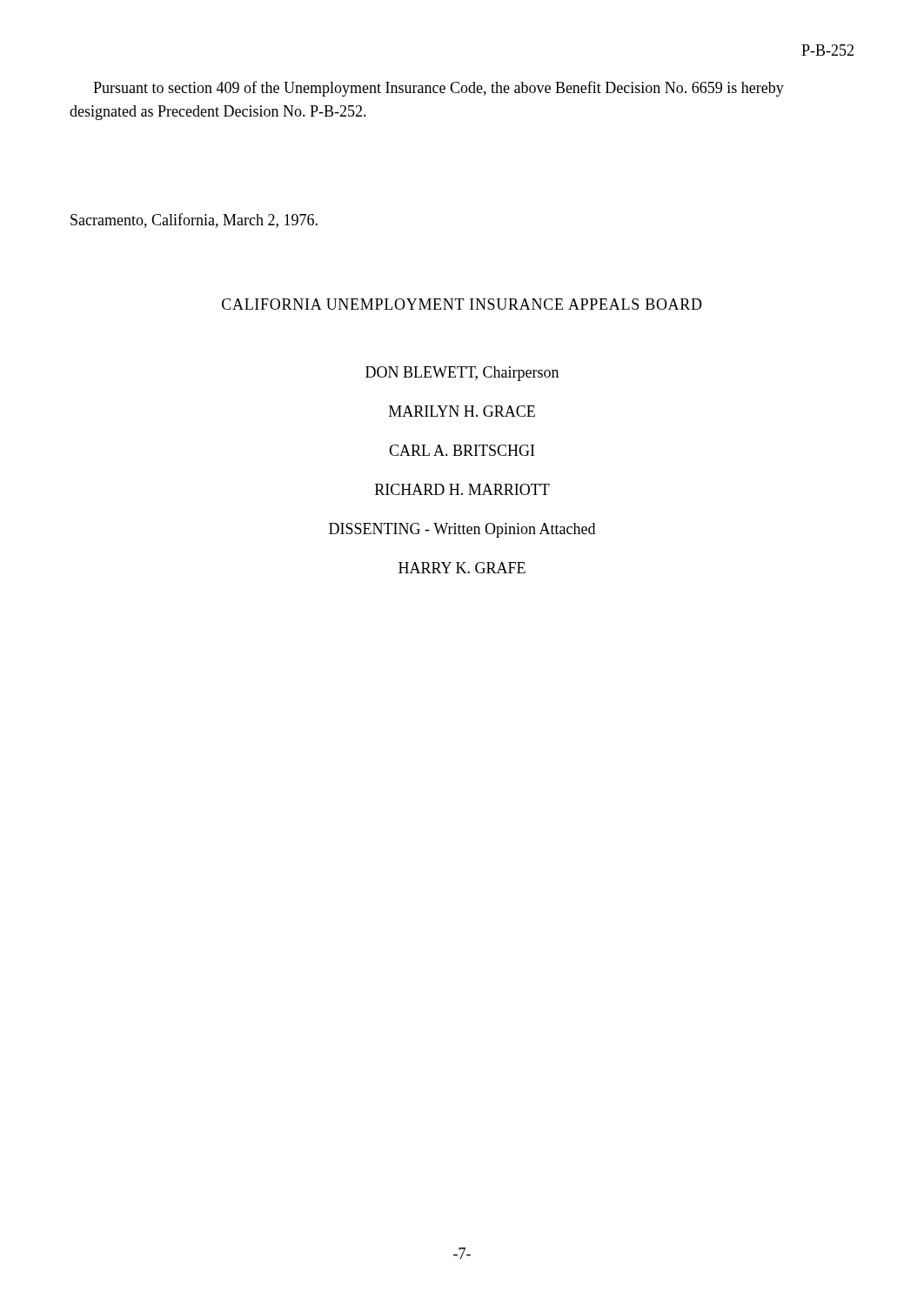Viewport: 924px width, 1305px height.
Task: Point to the text starting "DON BLEWETT, Chairperson MARILYN H. GRACE CARL A."
Action: click(x=462, y=374)
